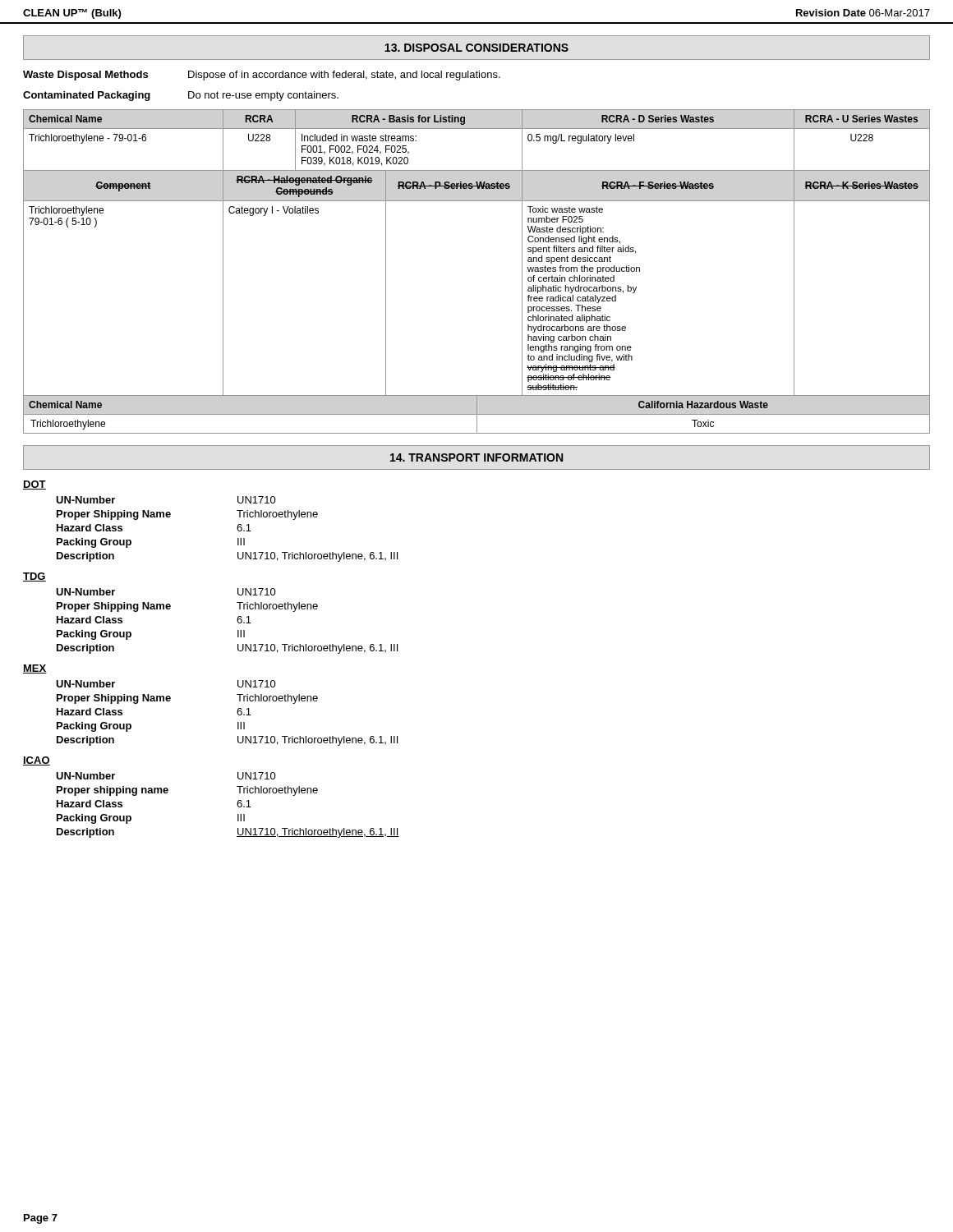This screenshot has width=953, height=1232.
Task: Locate the region starting "ICAO UN-Number UN1710 Proper"
Action: point(37,761)
